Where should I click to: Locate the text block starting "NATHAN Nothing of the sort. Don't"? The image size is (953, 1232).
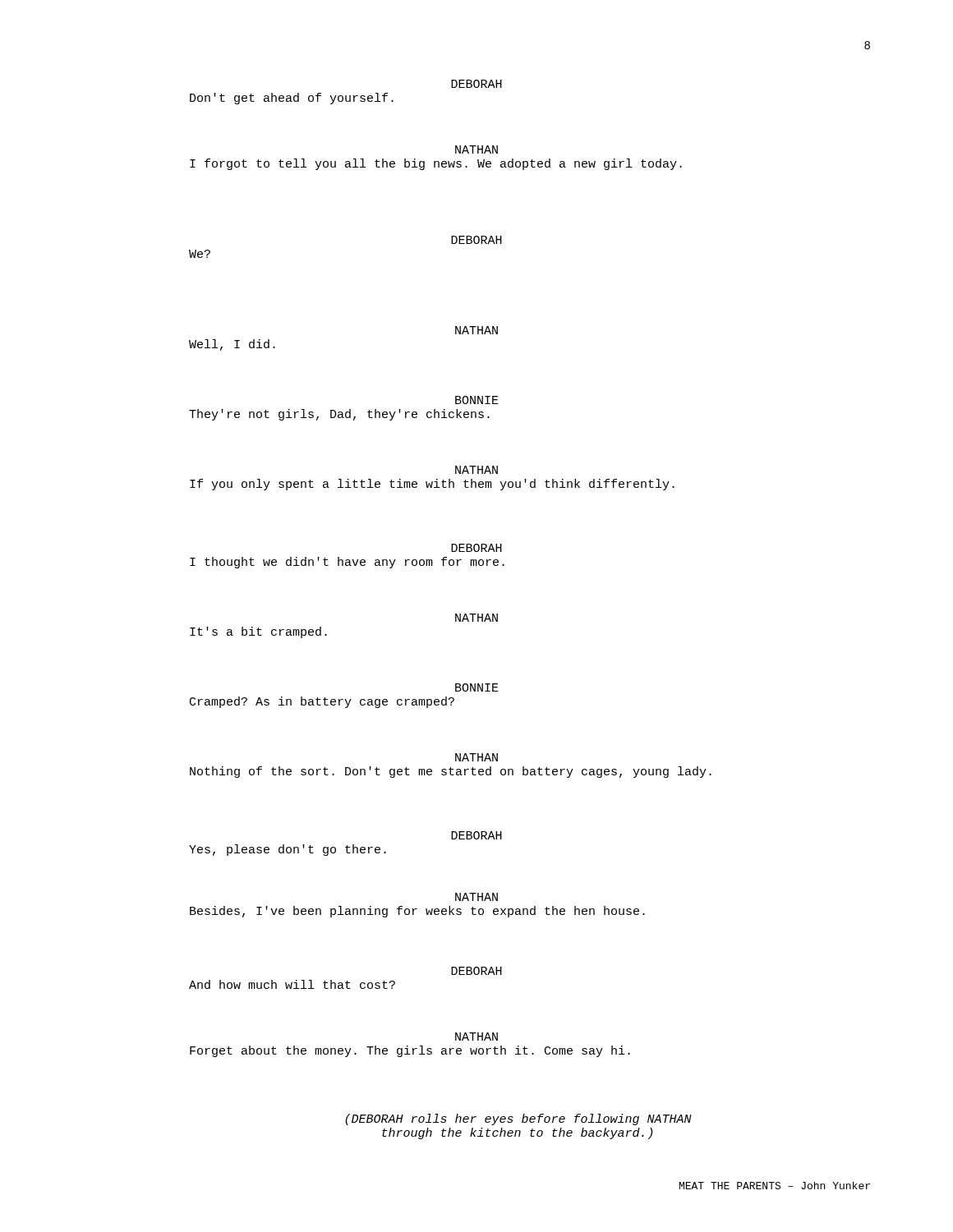tap(476, 766)
